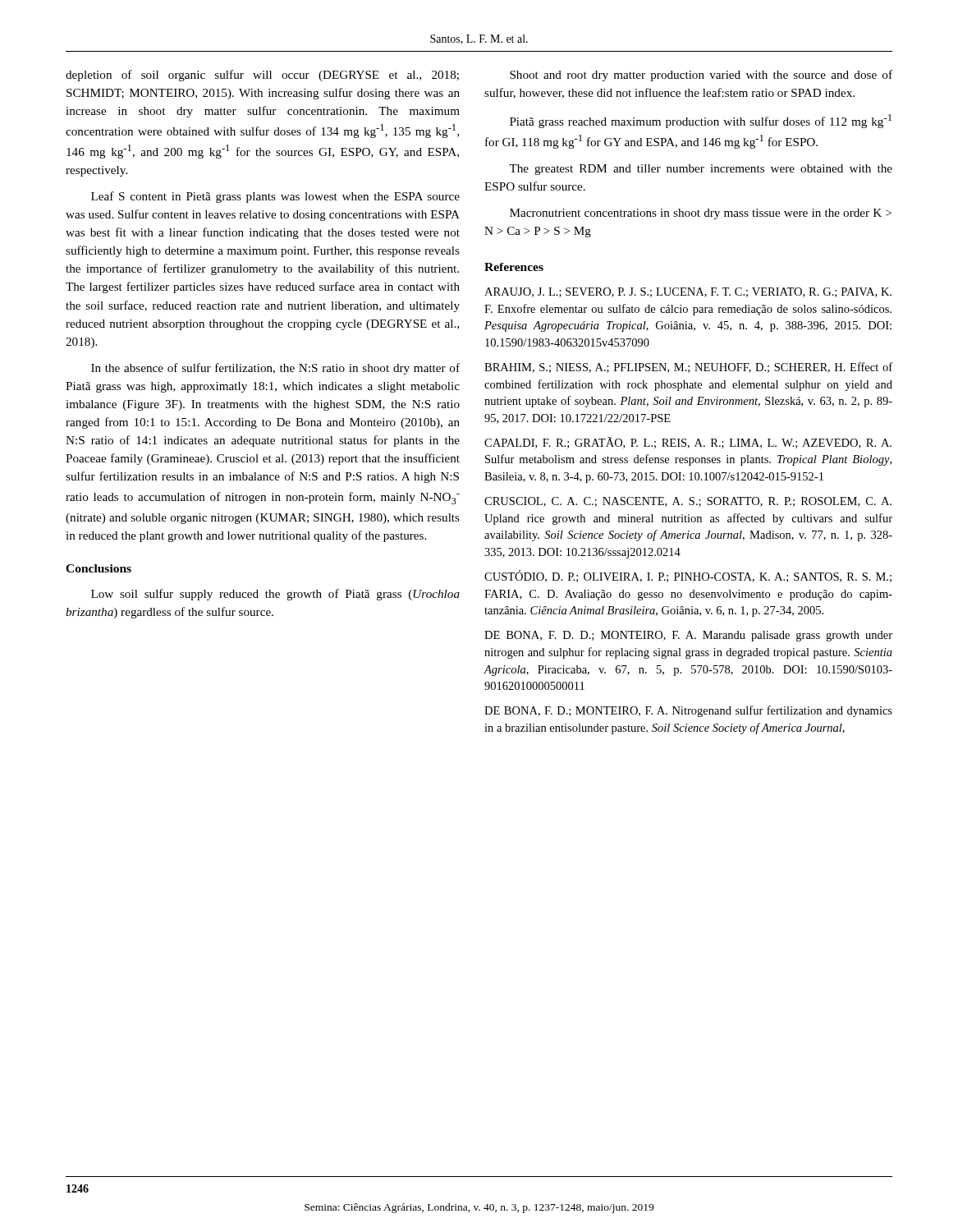Click on the block starting "In the absence of sulfur fertilization, the N:S"
958x1232 pixels.
(263, 452)
